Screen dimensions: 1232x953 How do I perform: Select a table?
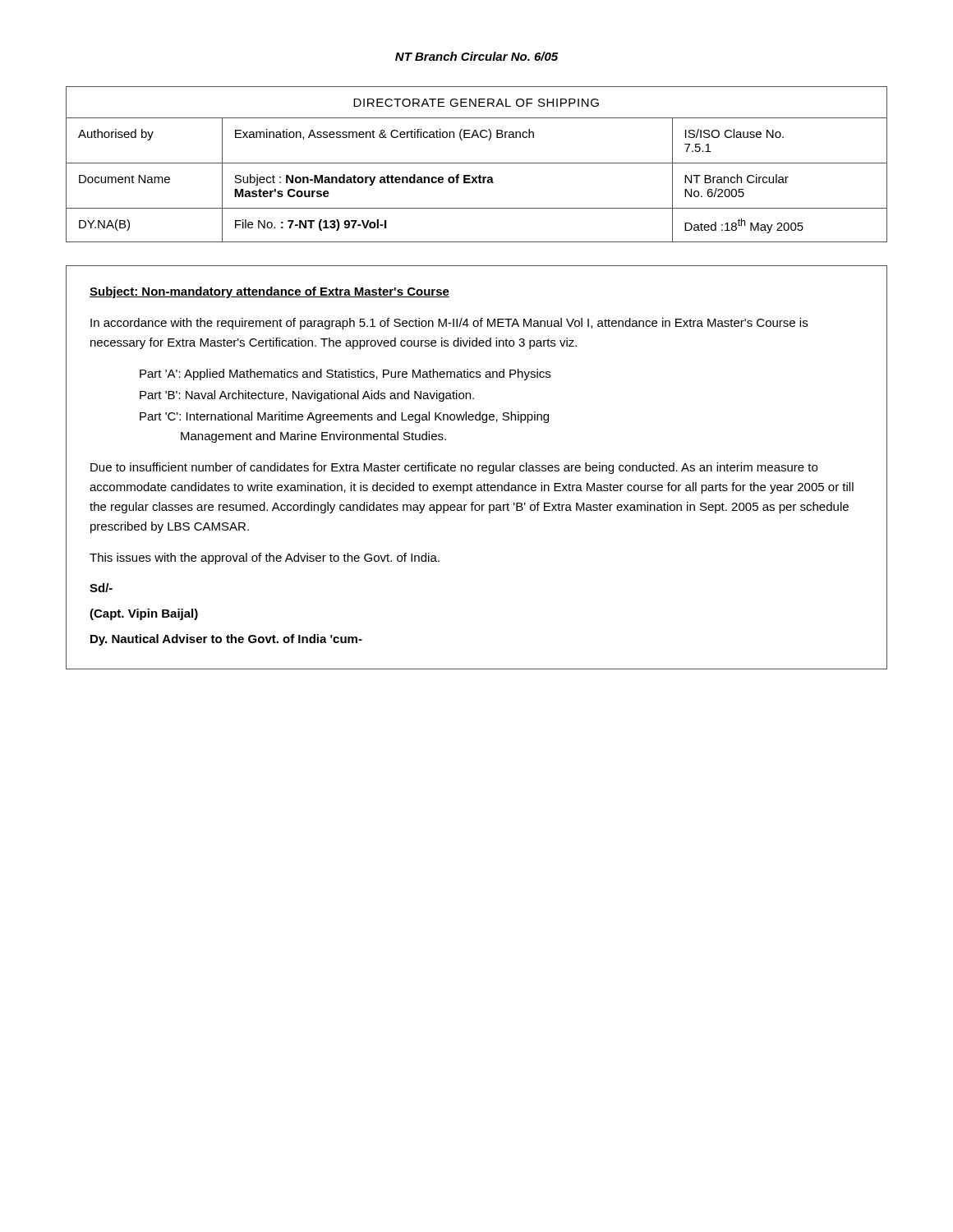tap(476, 164)
